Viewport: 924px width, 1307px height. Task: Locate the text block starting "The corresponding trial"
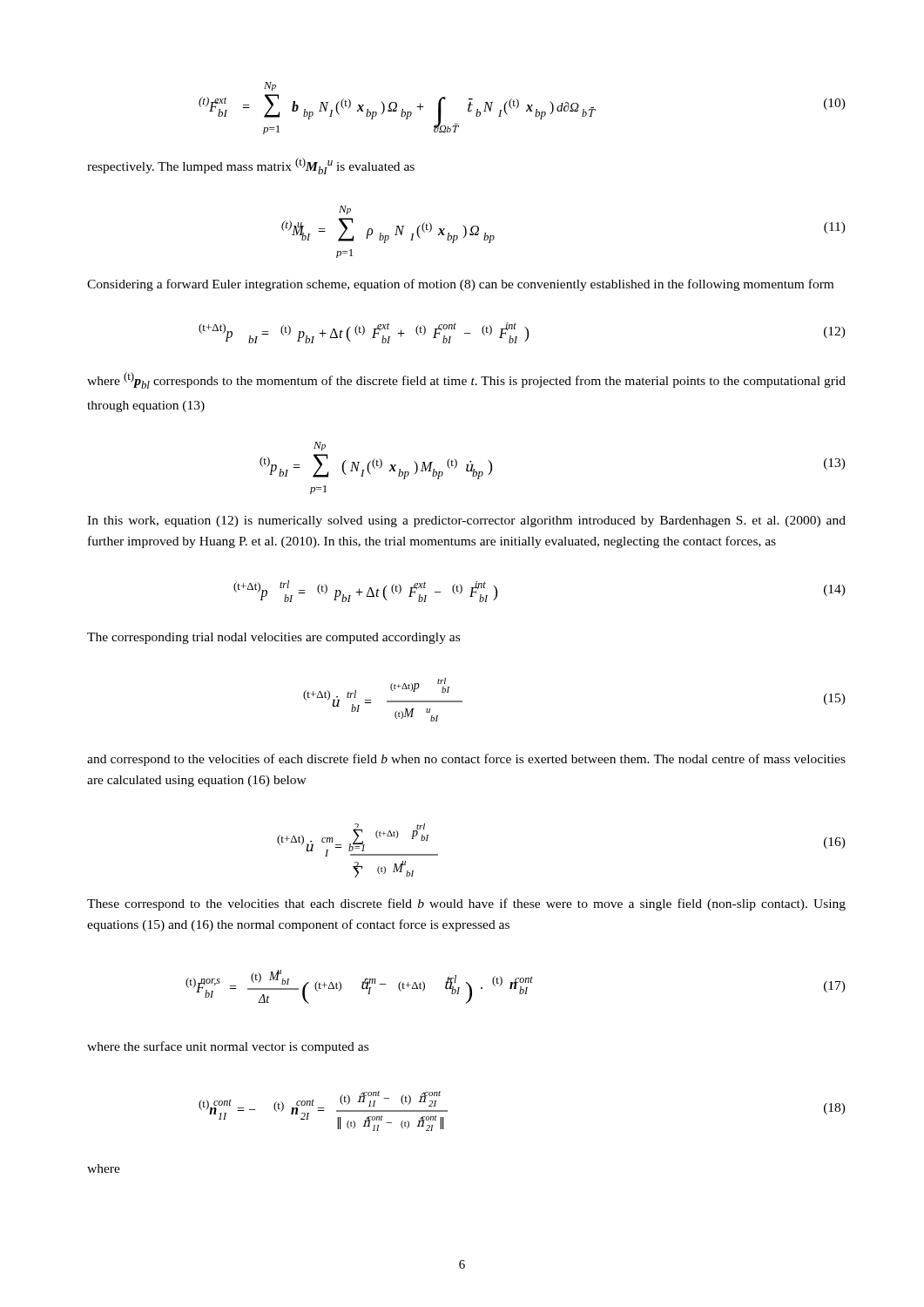click(x=274, y=636)
